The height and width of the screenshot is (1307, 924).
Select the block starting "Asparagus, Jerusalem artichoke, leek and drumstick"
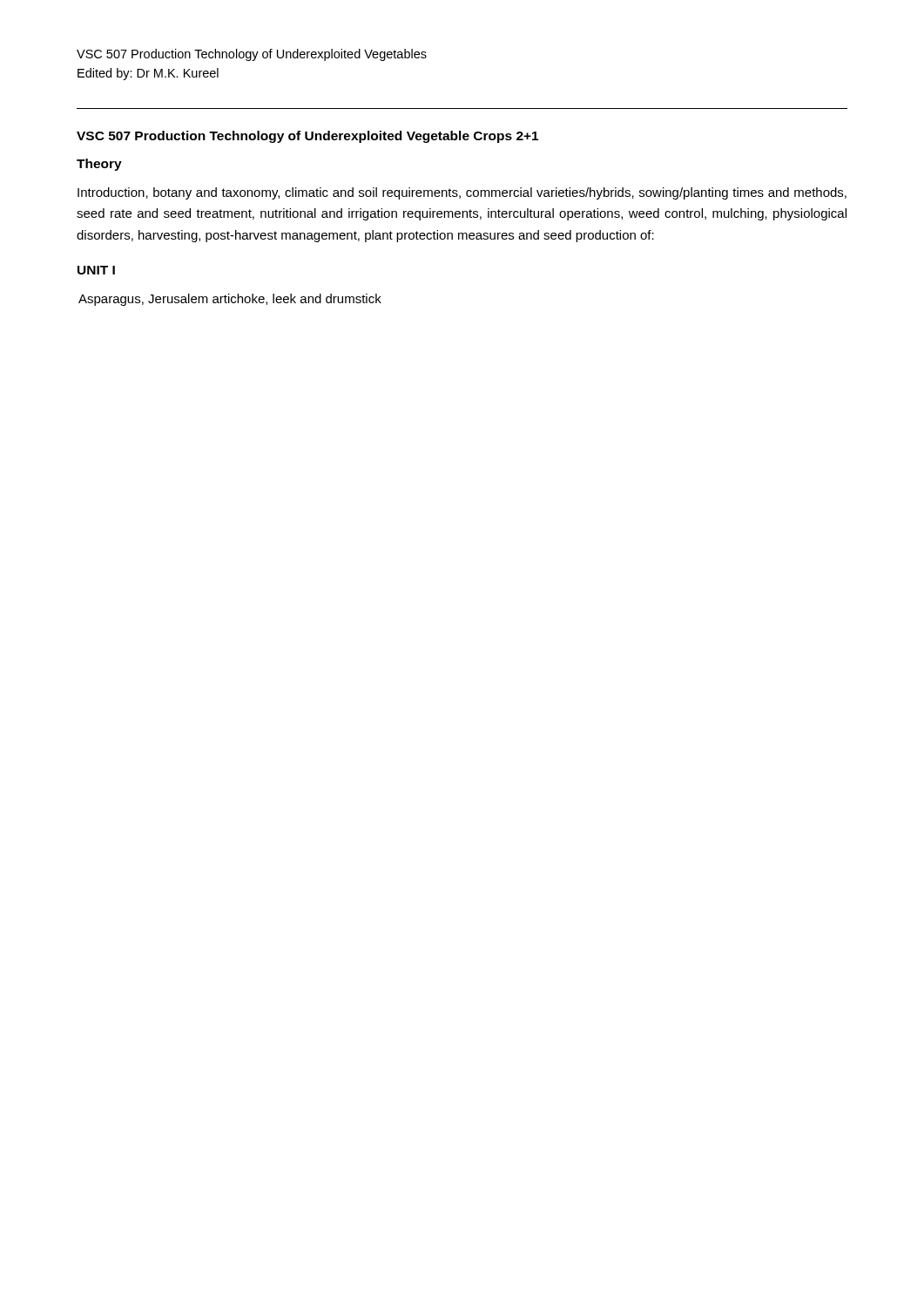tap(230, 298)
